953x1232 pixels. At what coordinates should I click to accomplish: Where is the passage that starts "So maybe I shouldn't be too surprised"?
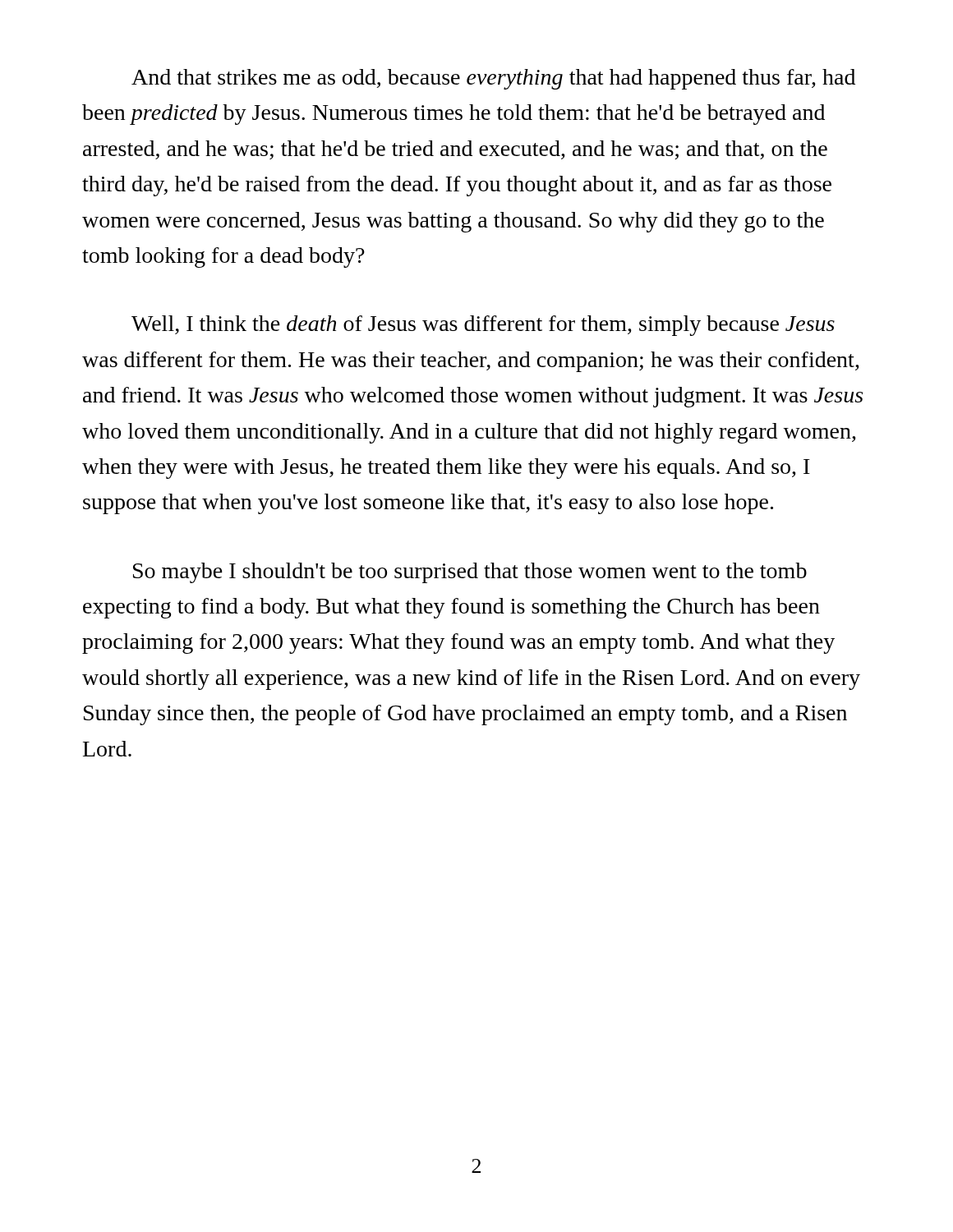(x=471, y=659)
